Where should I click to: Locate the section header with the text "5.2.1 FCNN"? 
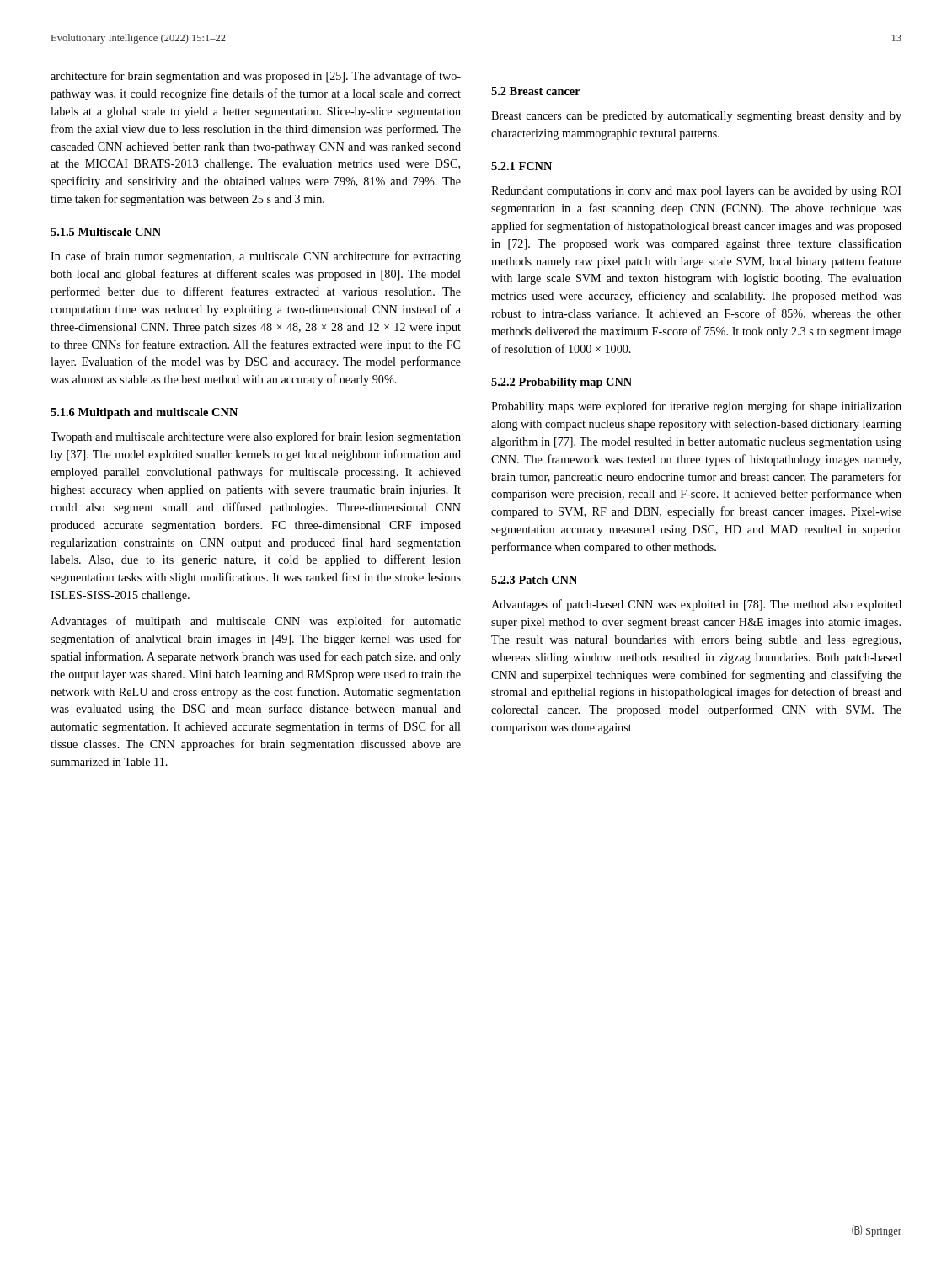point(522,166)
